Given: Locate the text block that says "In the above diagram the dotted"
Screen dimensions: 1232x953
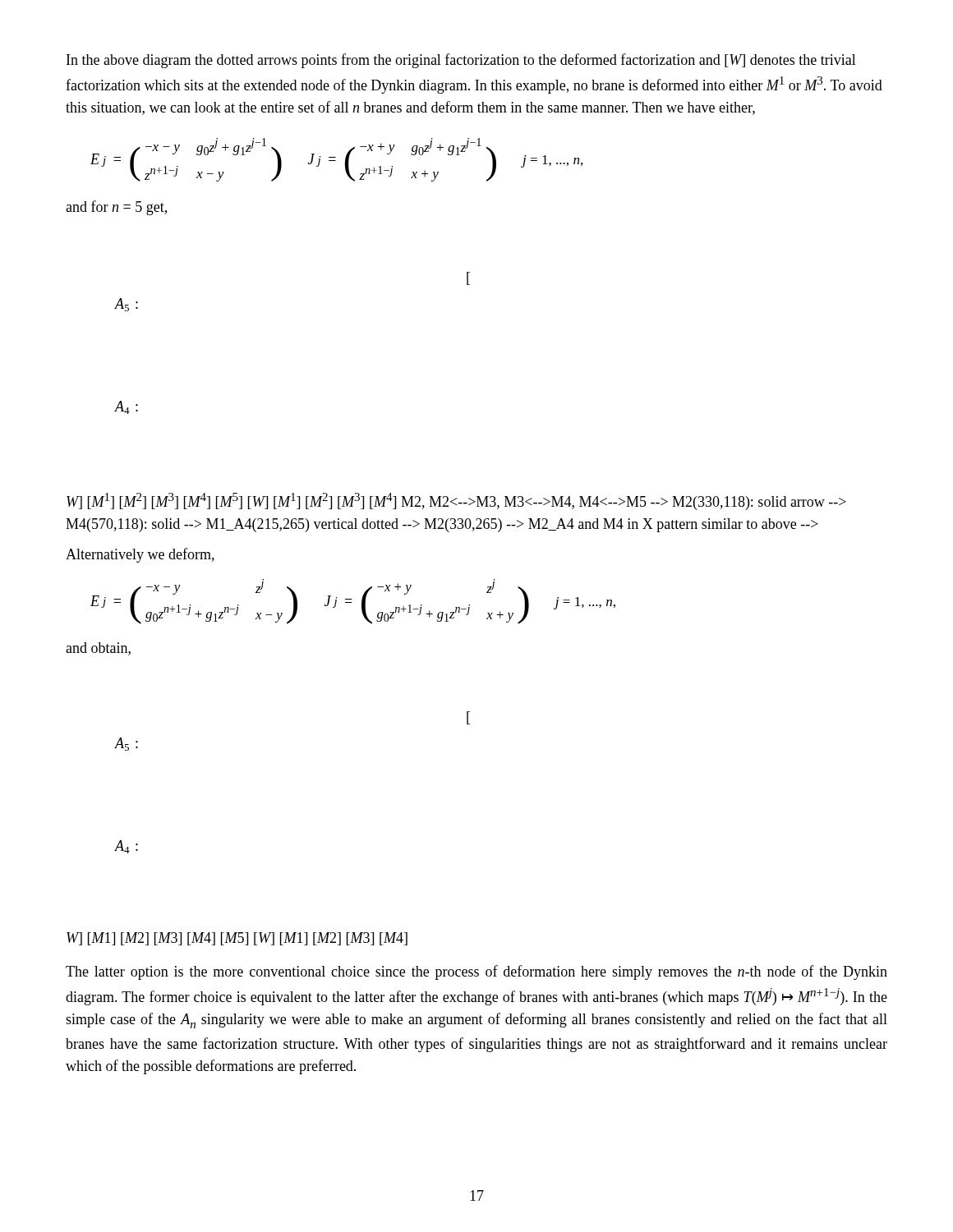Looking at the screenshot, I should tap(474, 84).
